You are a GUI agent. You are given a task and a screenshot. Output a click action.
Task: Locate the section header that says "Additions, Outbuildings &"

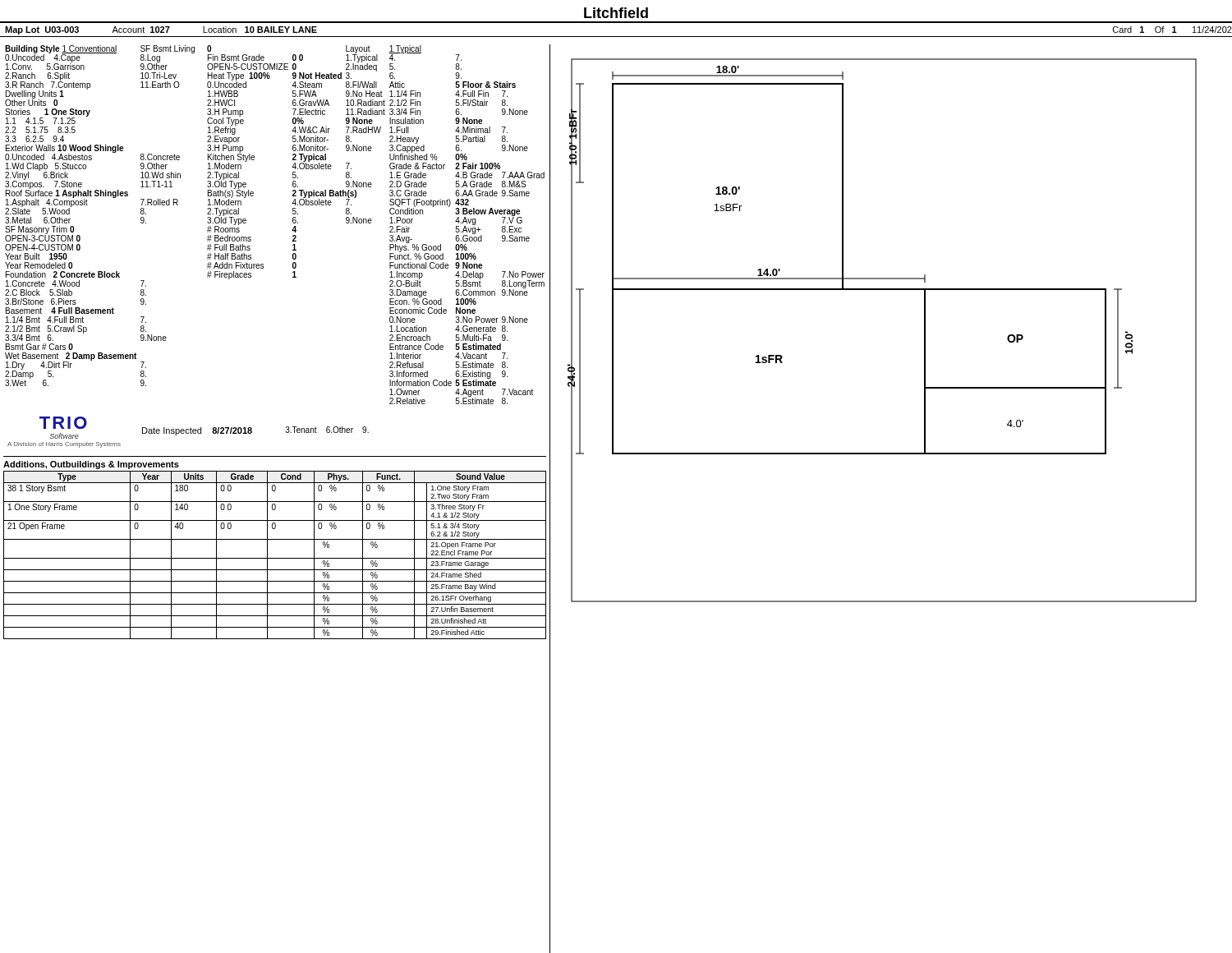91,464
